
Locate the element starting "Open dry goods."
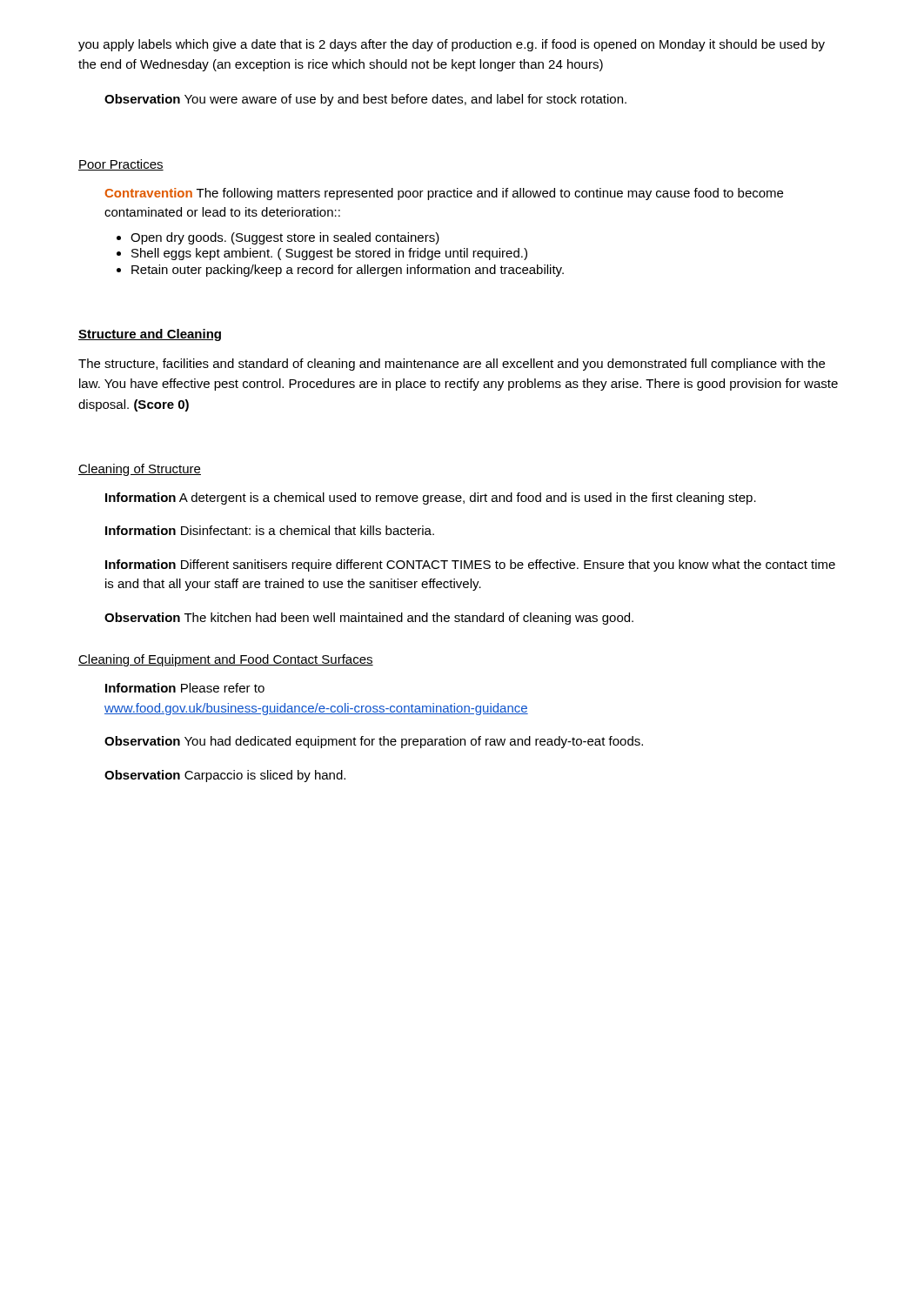pos(278,238)
